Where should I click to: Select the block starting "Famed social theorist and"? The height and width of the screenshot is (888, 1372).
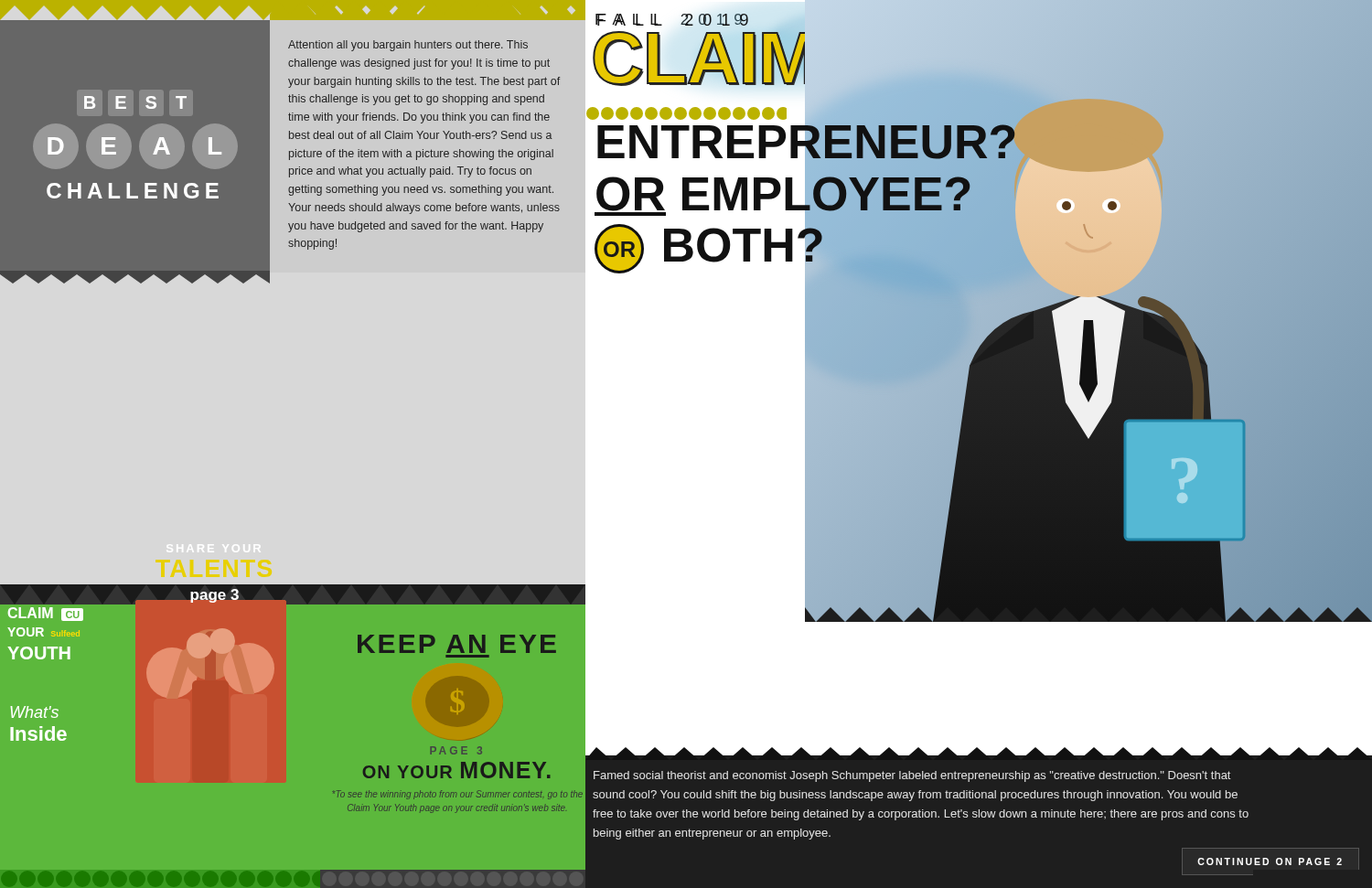pyautogui.click(x=922, y=804)
